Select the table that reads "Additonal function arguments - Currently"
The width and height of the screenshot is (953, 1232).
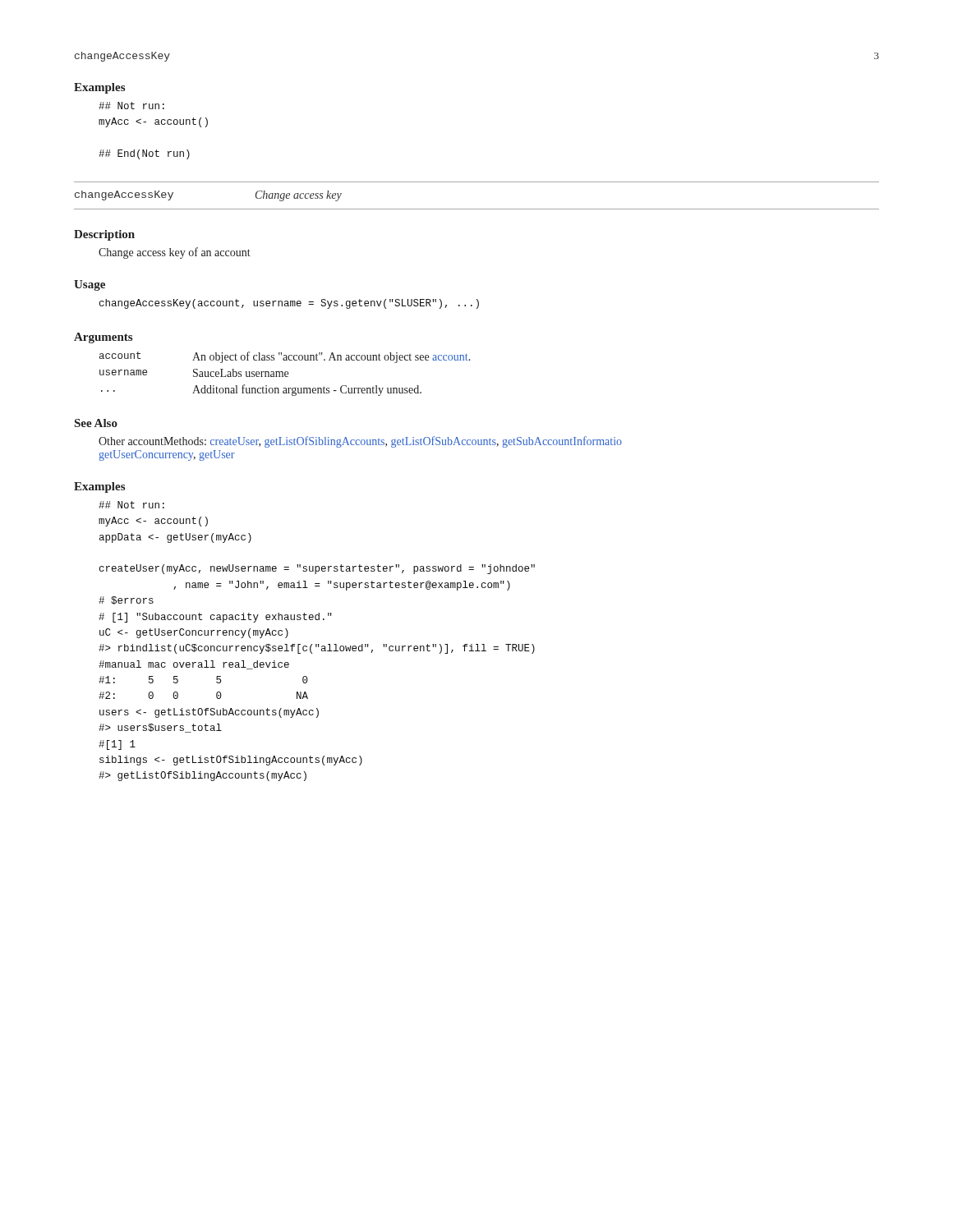tap(476, 374)
